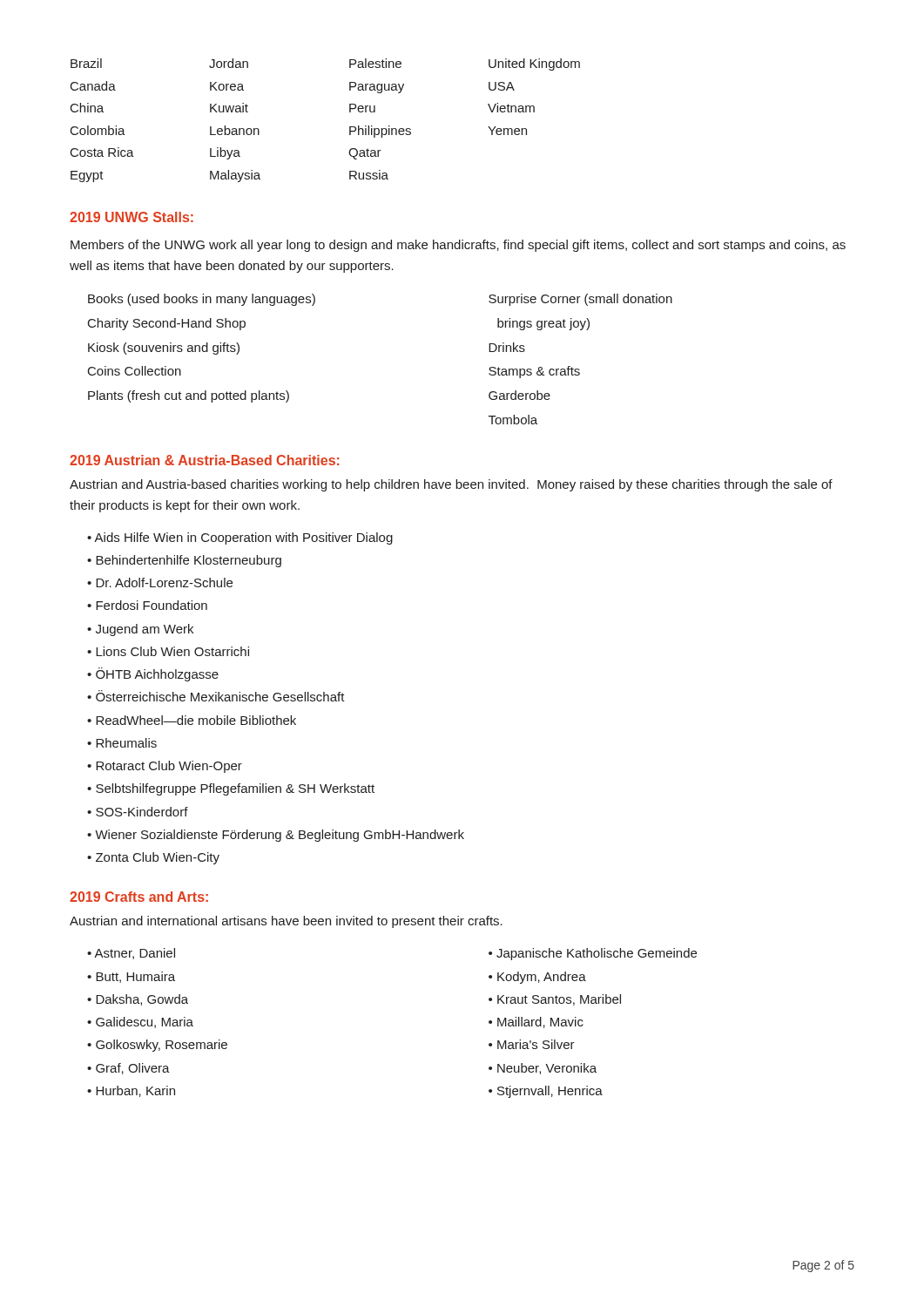Point to the block starting "• Ferdosi Foundation"
Image resolution: width=924 pixels, height=1307 pixels.
pos(147,605)
